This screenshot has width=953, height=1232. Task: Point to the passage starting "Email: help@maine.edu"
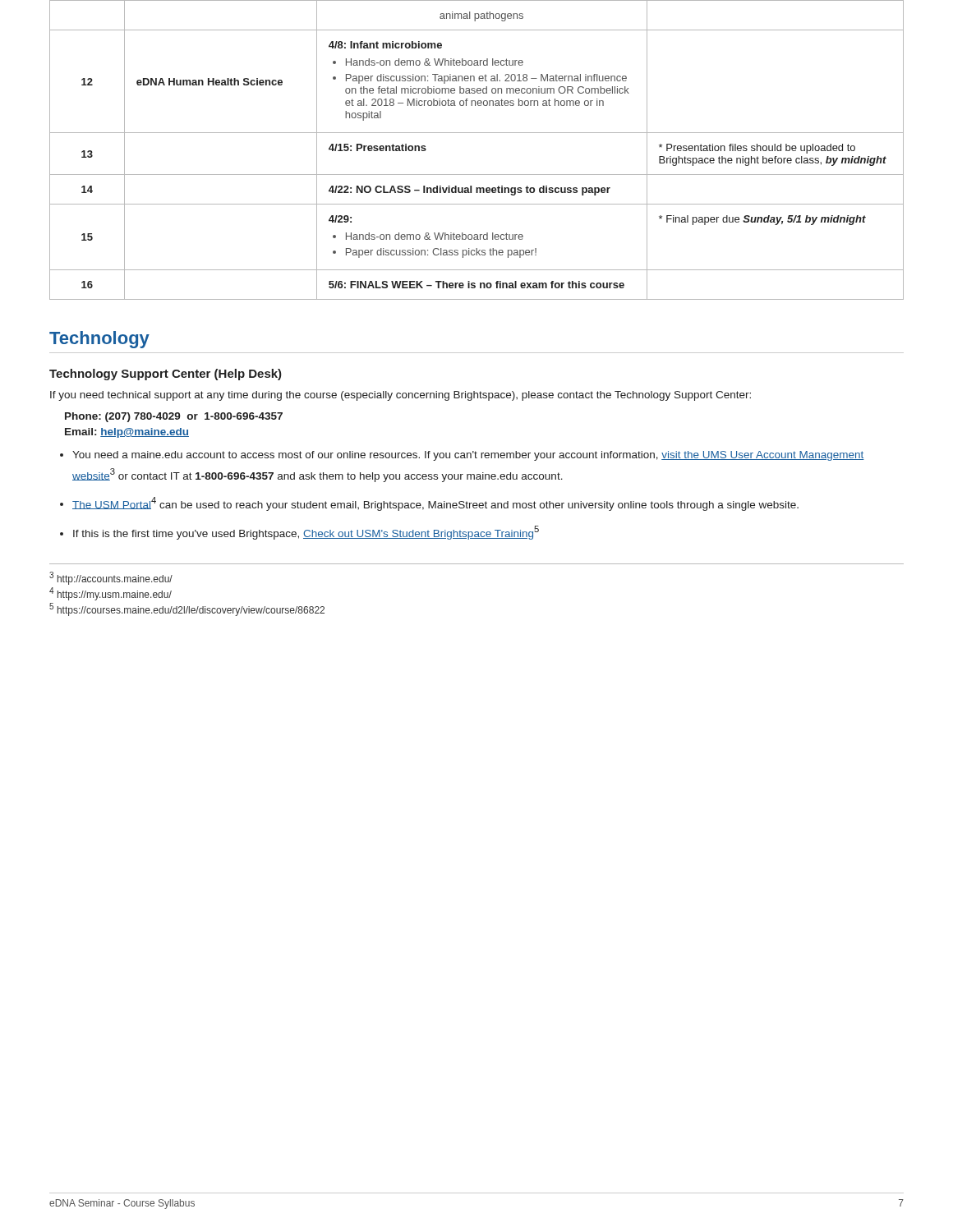pos(126,432)
